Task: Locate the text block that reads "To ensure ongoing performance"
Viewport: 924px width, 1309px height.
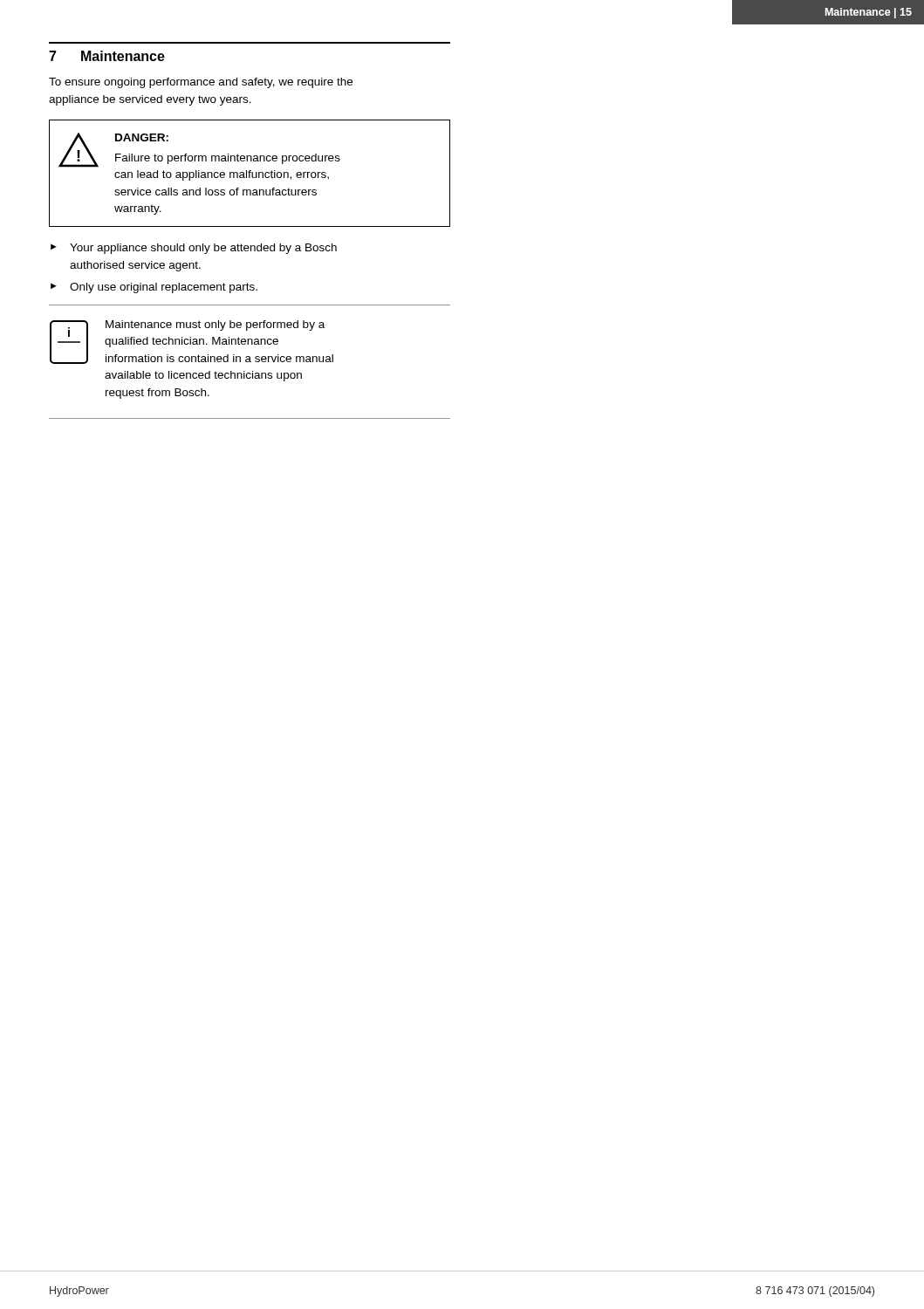Action: point(201,90)
